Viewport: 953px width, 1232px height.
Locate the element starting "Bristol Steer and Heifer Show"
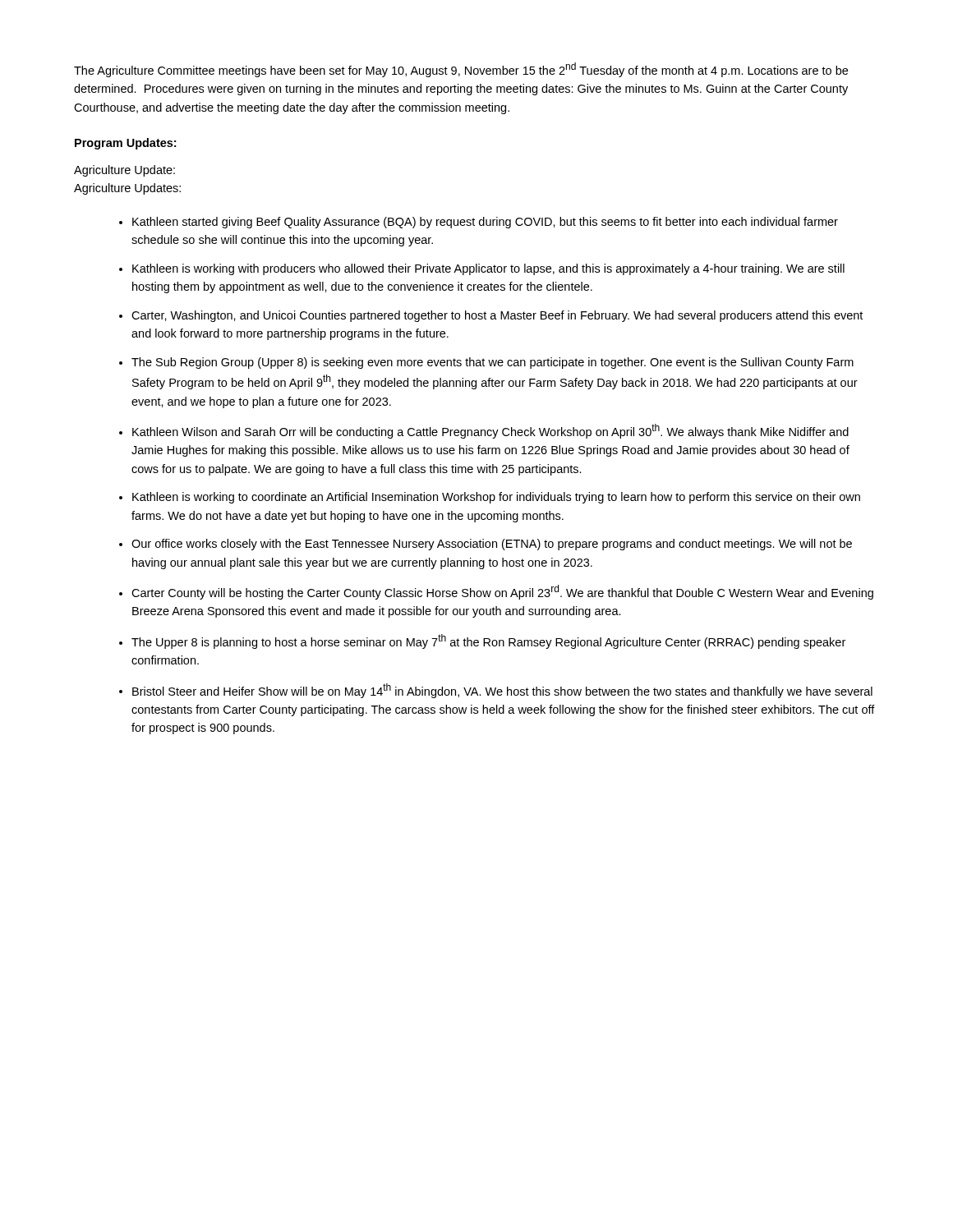coord(503,708)
